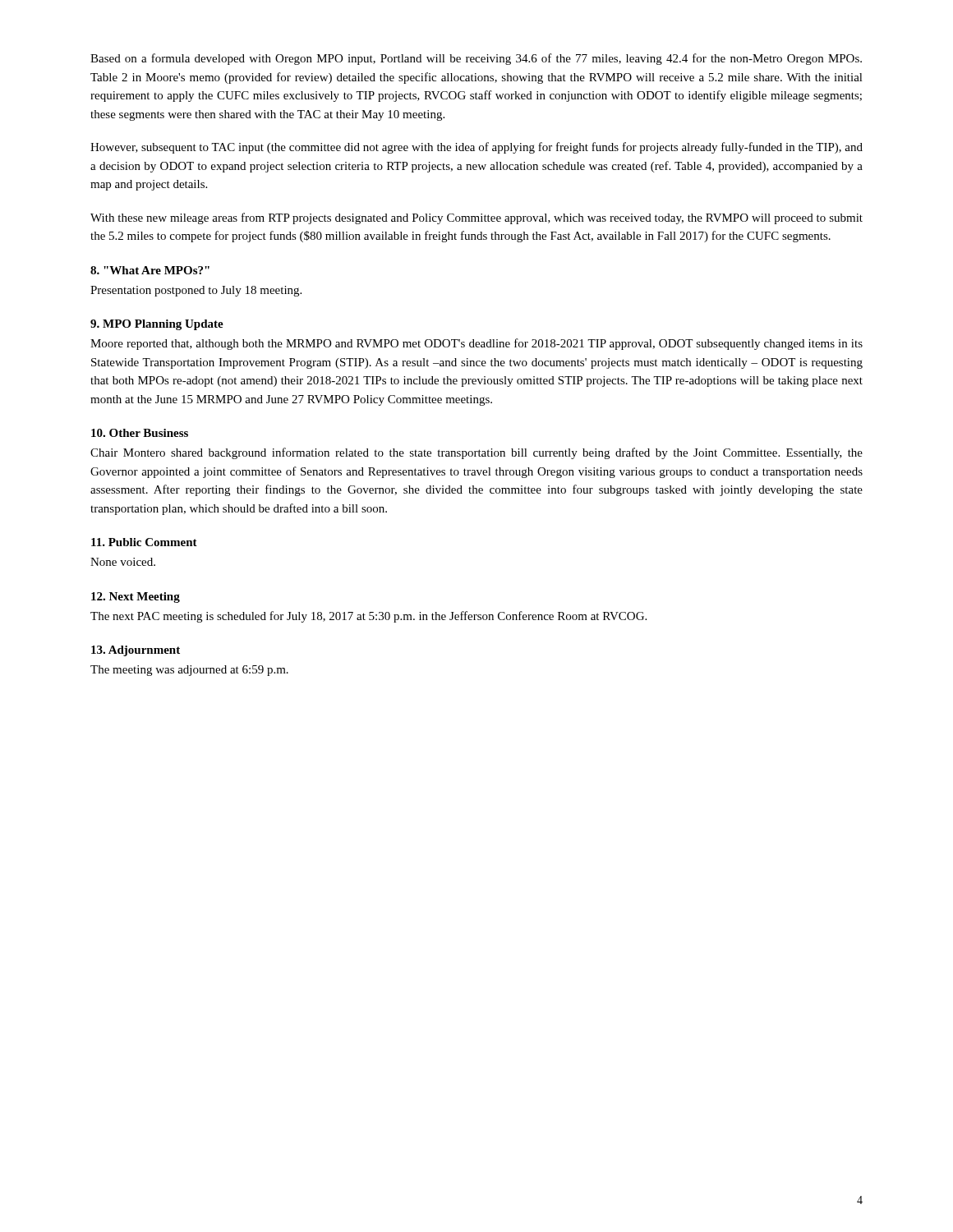This screenshot has width=953, height=1232.
Task: Locate the text containing "Presentation postponed to July 18 meeting."
Action: [196, 290]
